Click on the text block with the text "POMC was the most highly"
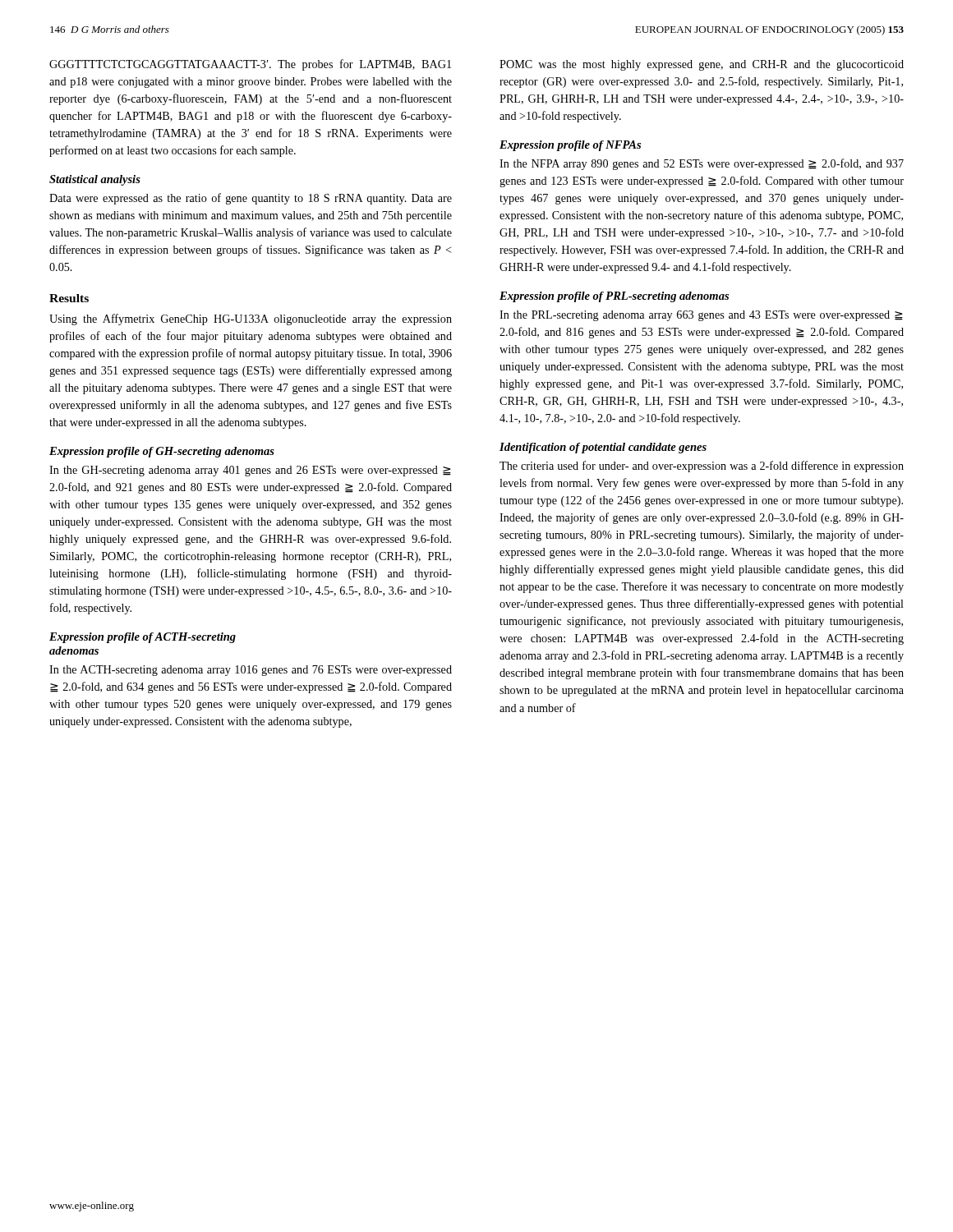 tap(702, 90)
